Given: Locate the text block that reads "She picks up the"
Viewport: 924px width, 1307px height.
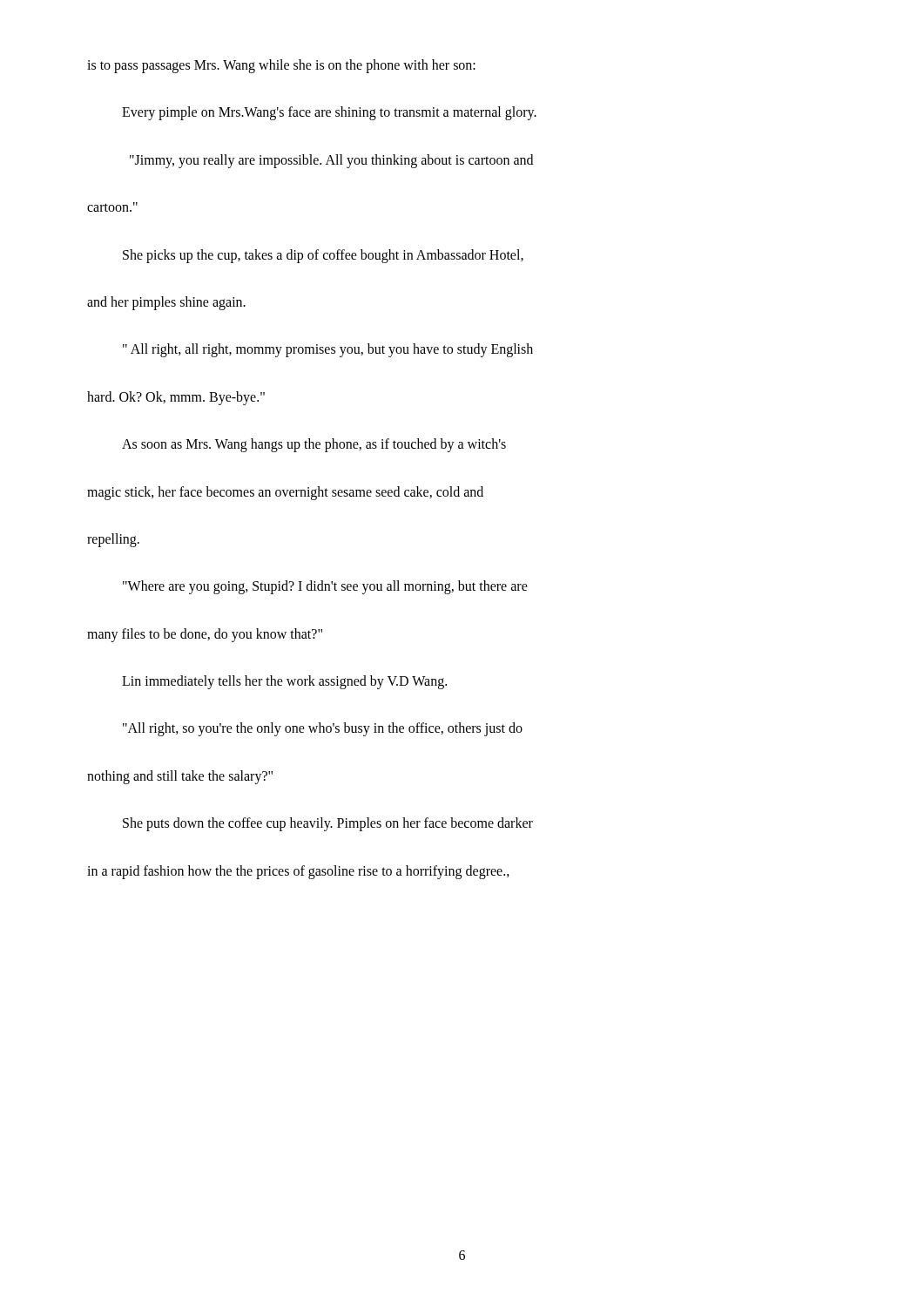Looking at the screenshot, I should pos(323,256).
